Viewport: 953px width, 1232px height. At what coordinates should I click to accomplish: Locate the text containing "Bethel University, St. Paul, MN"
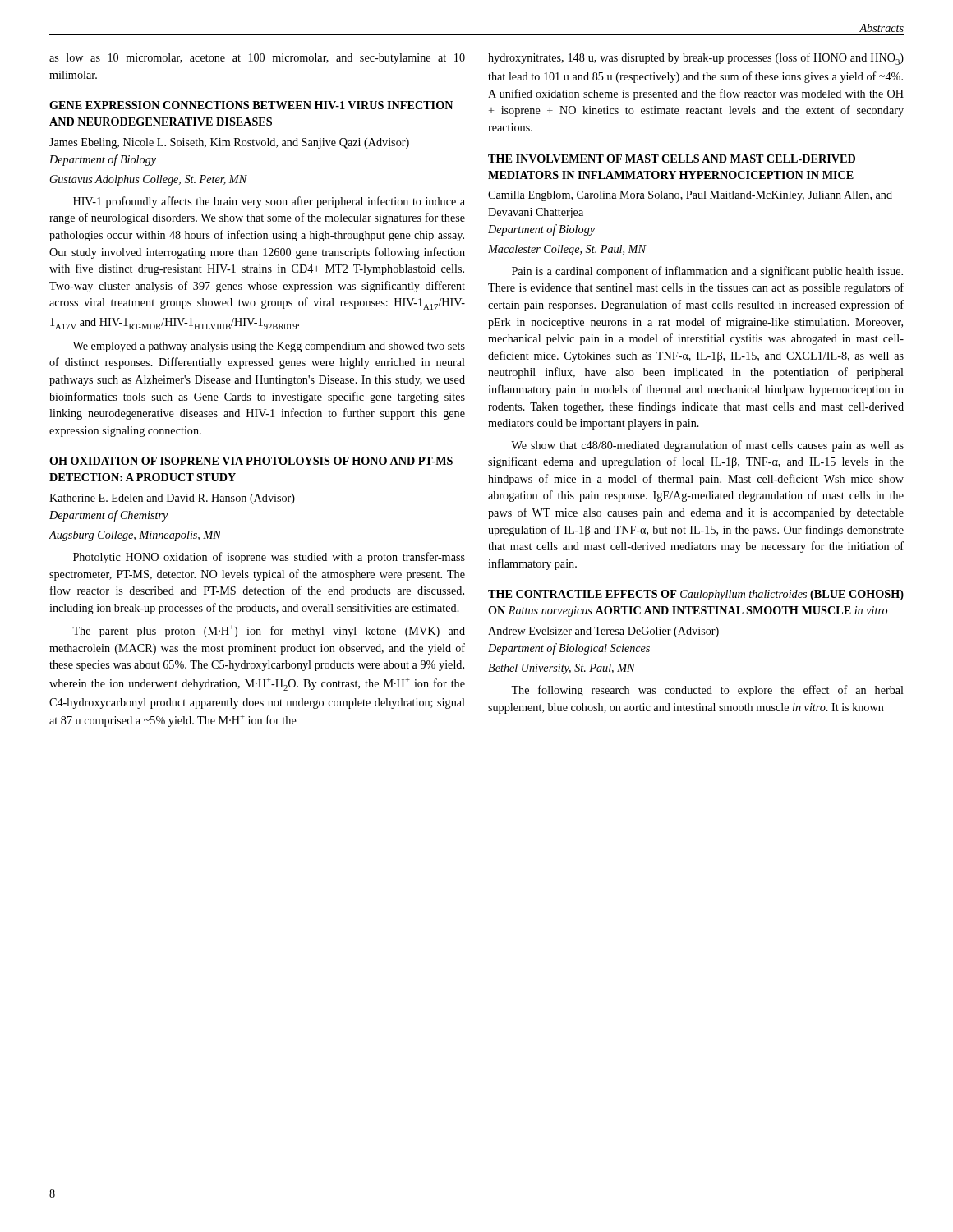tap(561, 668)
